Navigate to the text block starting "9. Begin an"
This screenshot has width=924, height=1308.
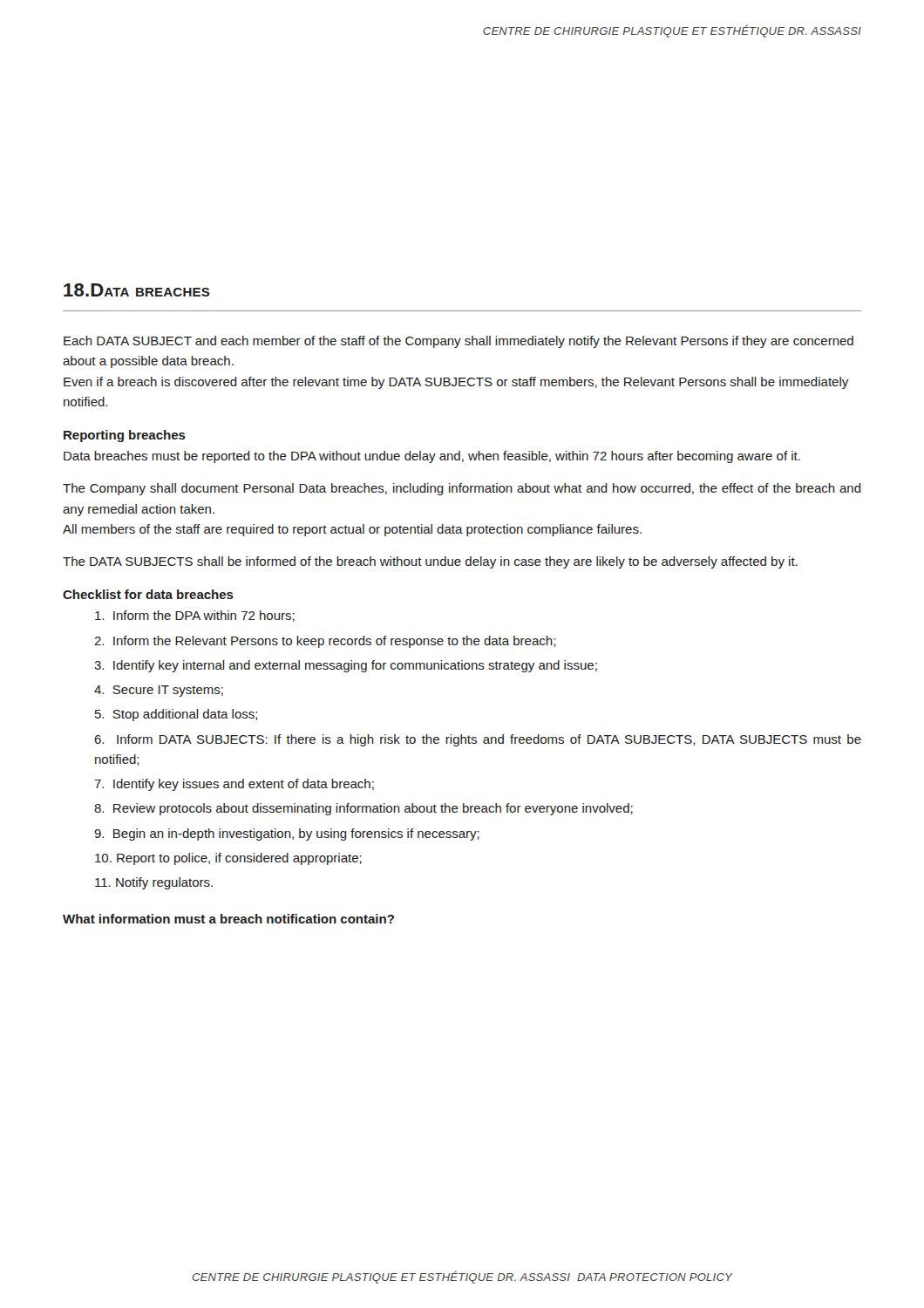287,833
